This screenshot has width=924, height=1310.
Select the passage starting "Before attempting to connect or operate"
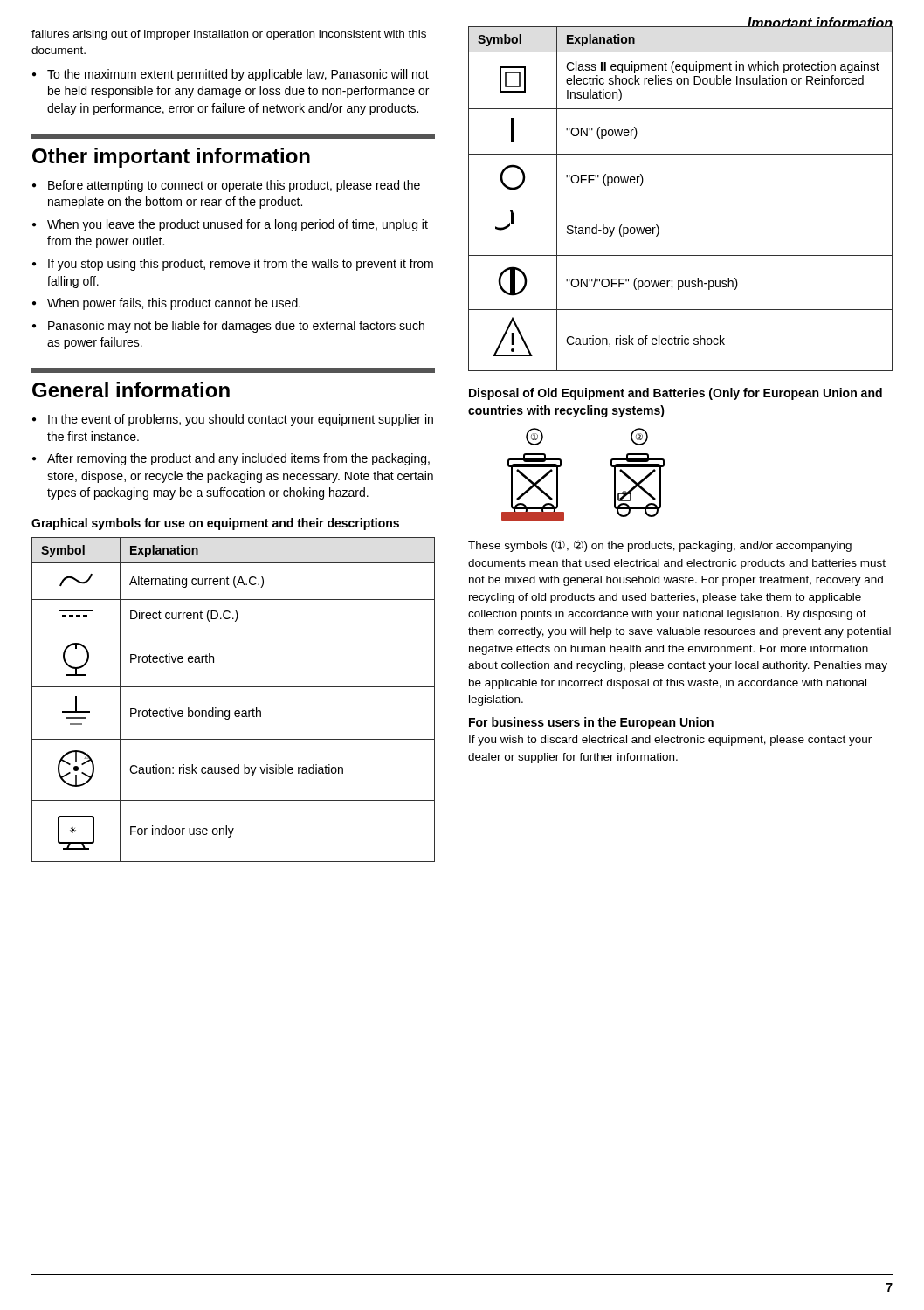[234, 193]
